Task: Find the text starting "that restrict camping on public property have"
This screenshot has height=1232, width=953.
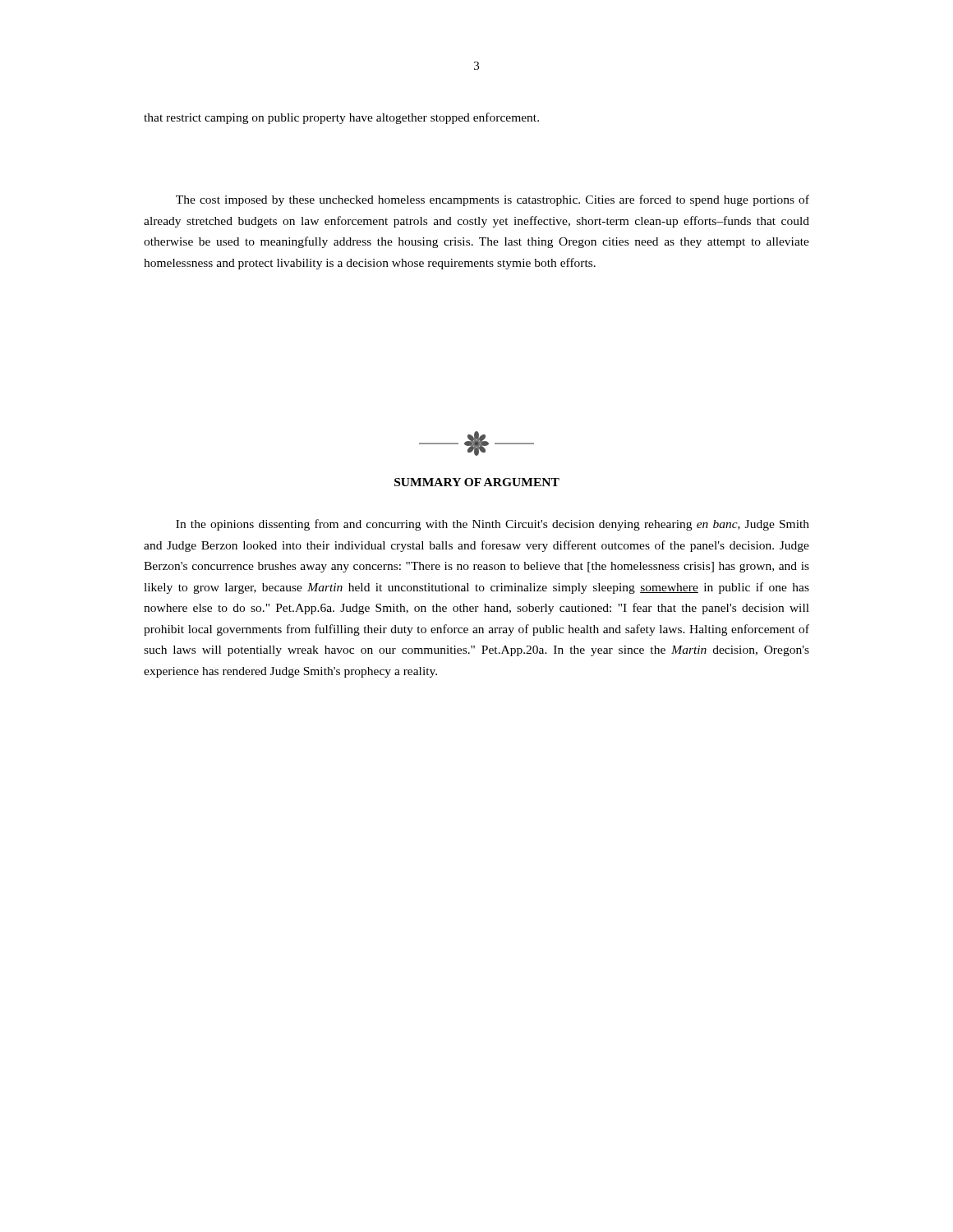Action: (342, 117)
